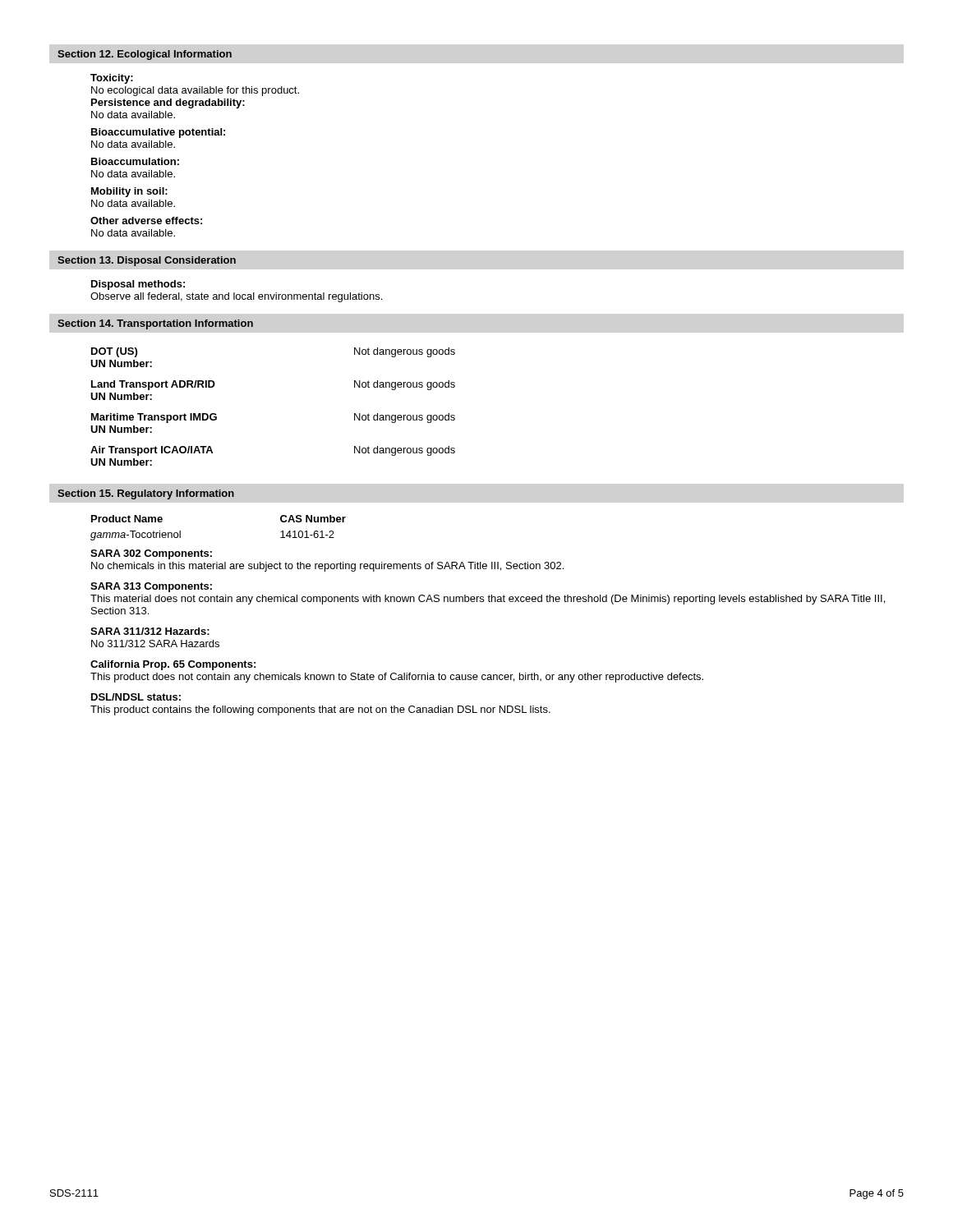Select the text block that reads "DOT (US)UN Number: Not dangerous goods Land Transport"
Viewport: 953px width, 1232px height.
tap(117, 352)
